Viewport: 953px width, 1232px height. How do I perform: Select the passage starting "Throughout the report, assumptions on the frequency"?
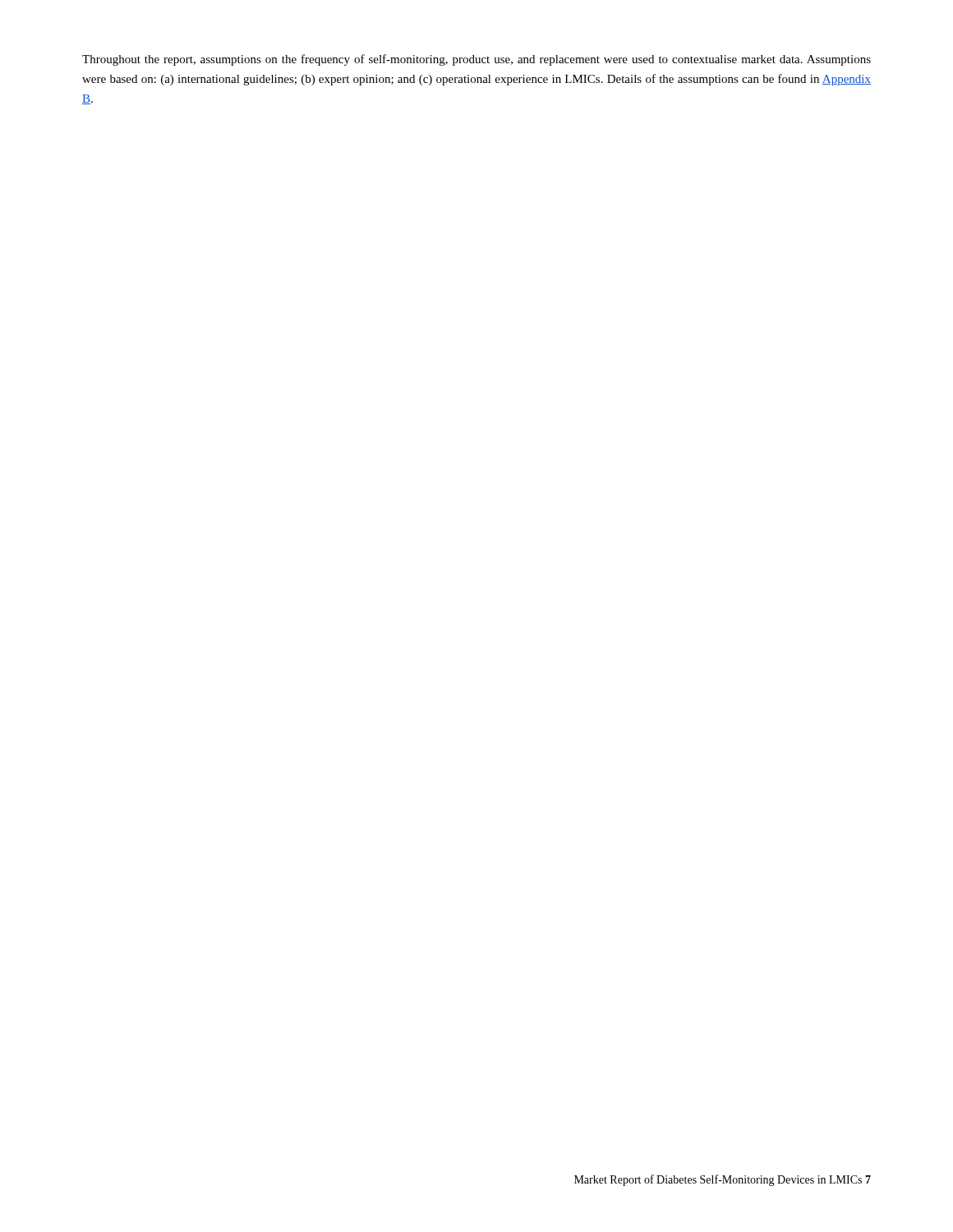(476, 79)
